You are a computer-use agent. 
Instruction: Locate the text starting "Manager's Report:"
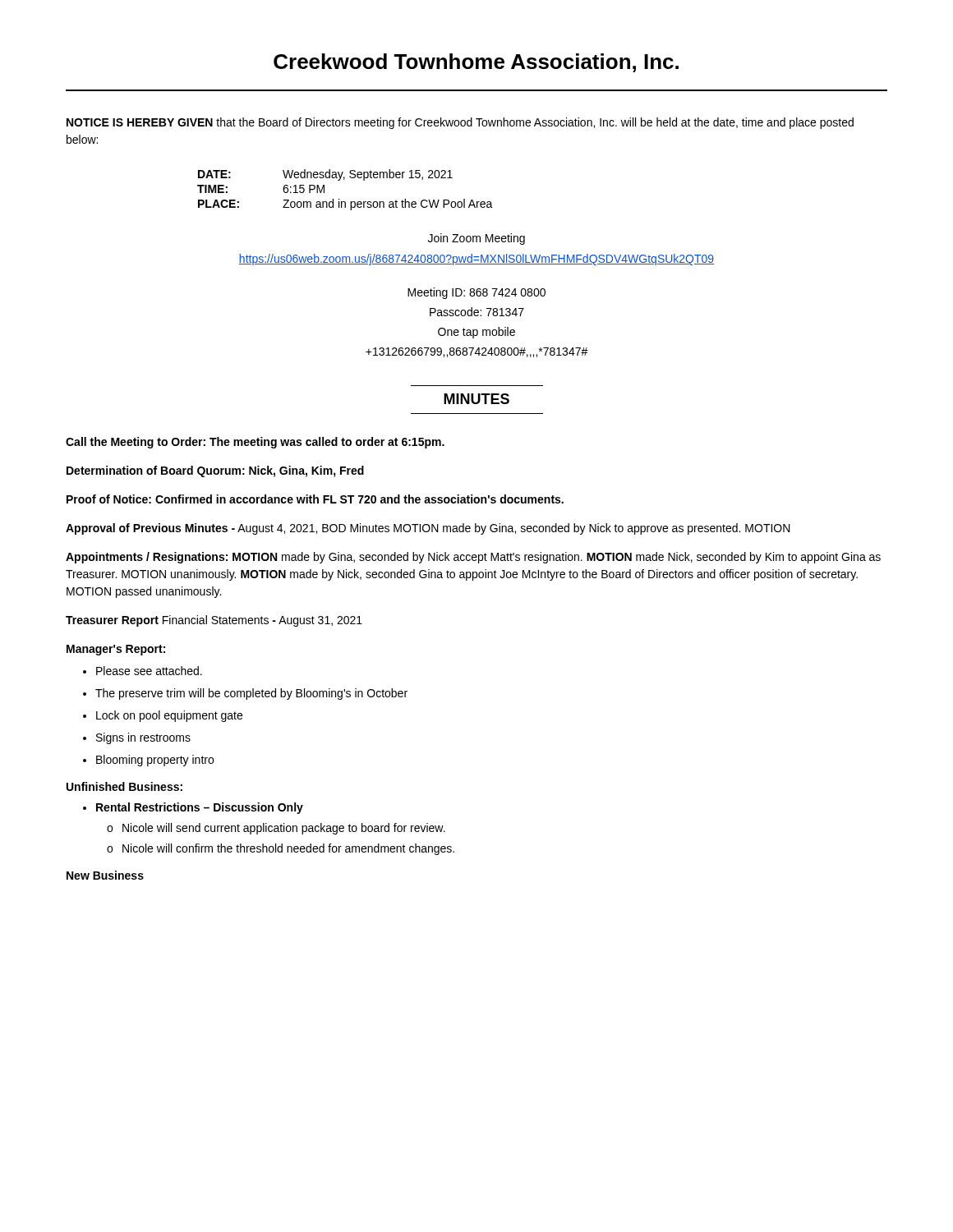pyautogui.click(x=116, y=649)
